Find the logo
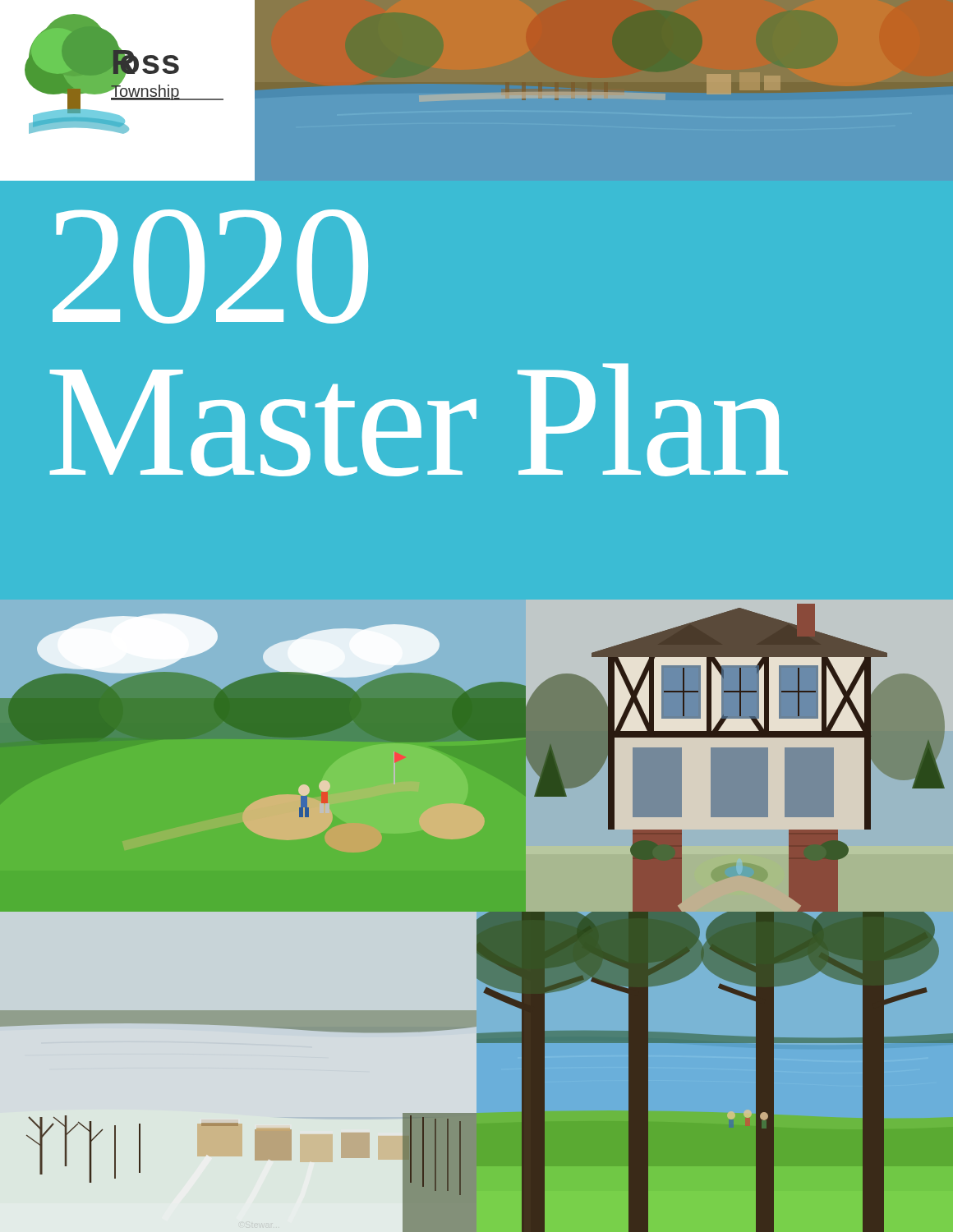The image size is (953, 1232). point(127,90)
